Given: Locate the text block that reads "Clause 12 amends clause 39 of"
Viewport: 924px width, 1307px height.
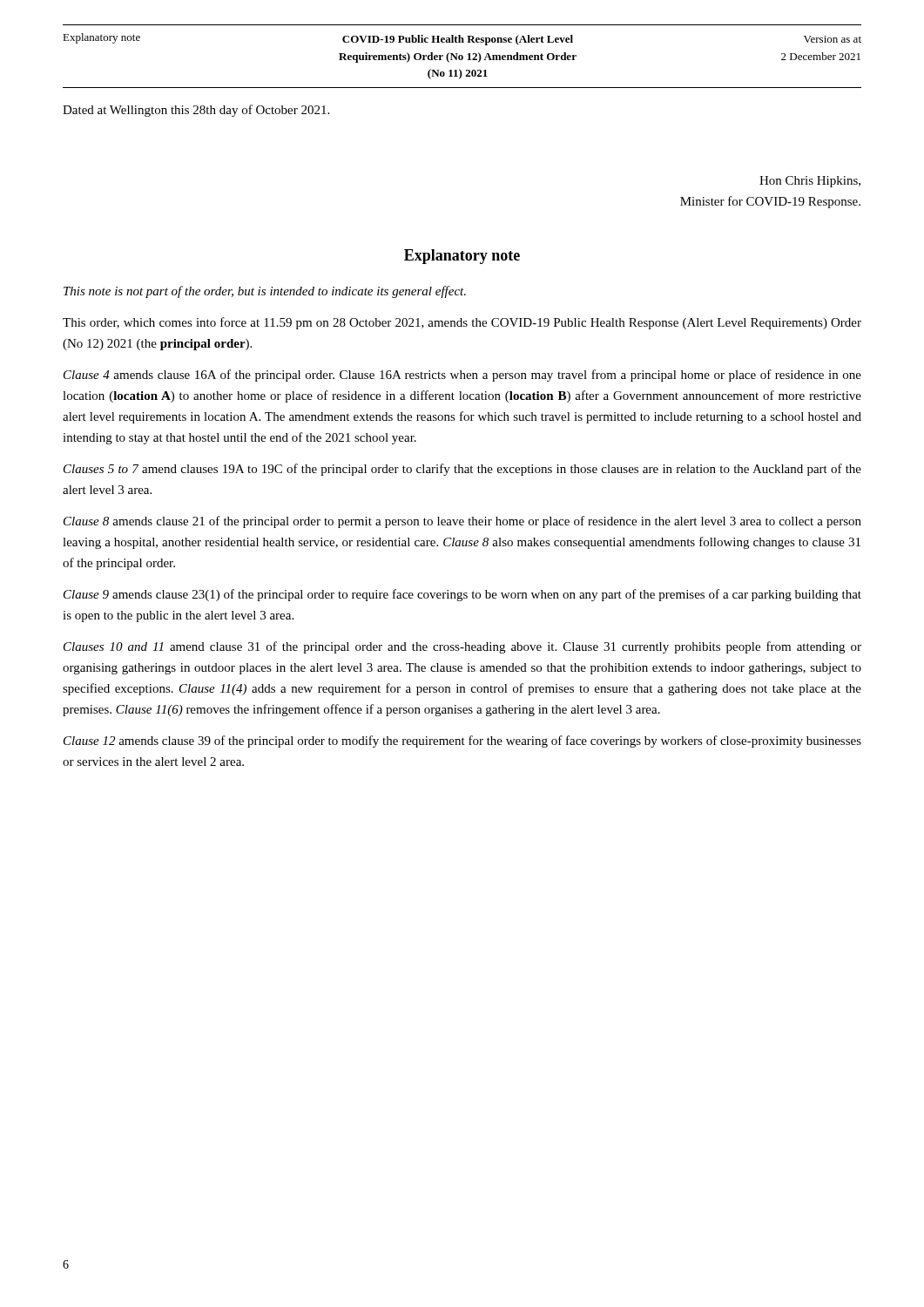Looking at the screenshot, I should pos(462,751).
